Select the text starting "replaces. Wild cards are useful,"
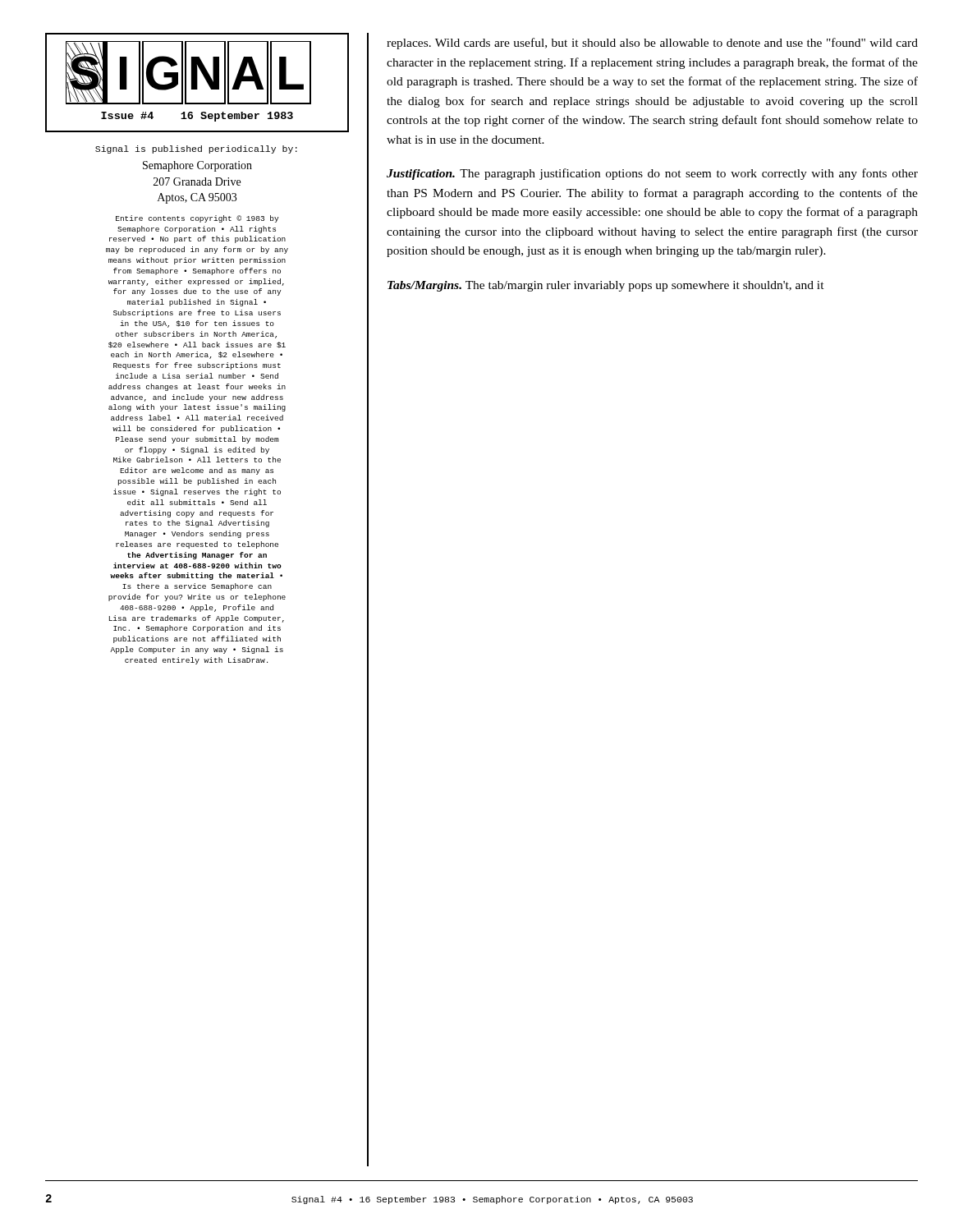 [652, 91]
